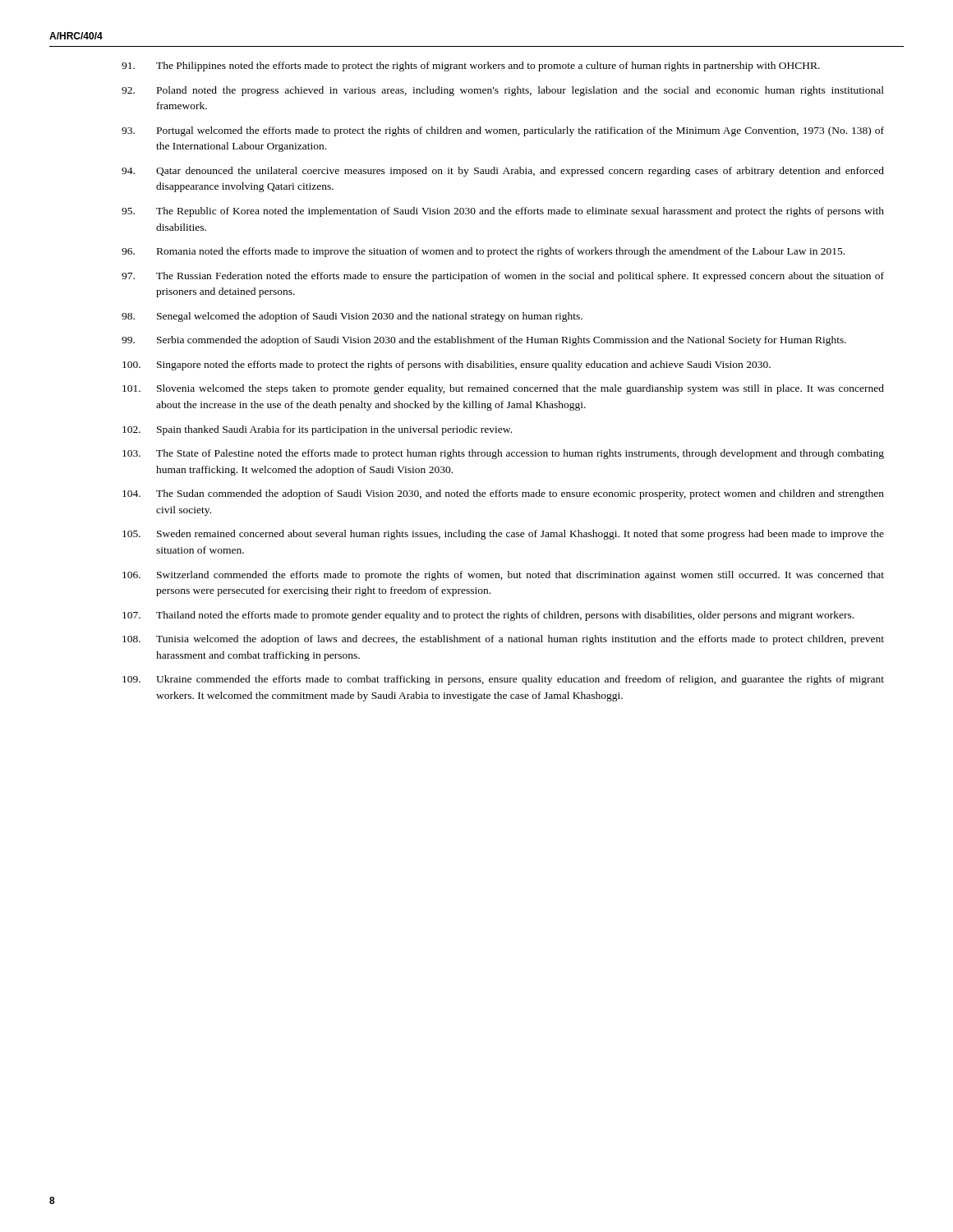Locate the block of text that opens with "Tunisia welcomed the adoption of laws and"

click(x=503, y=647)
